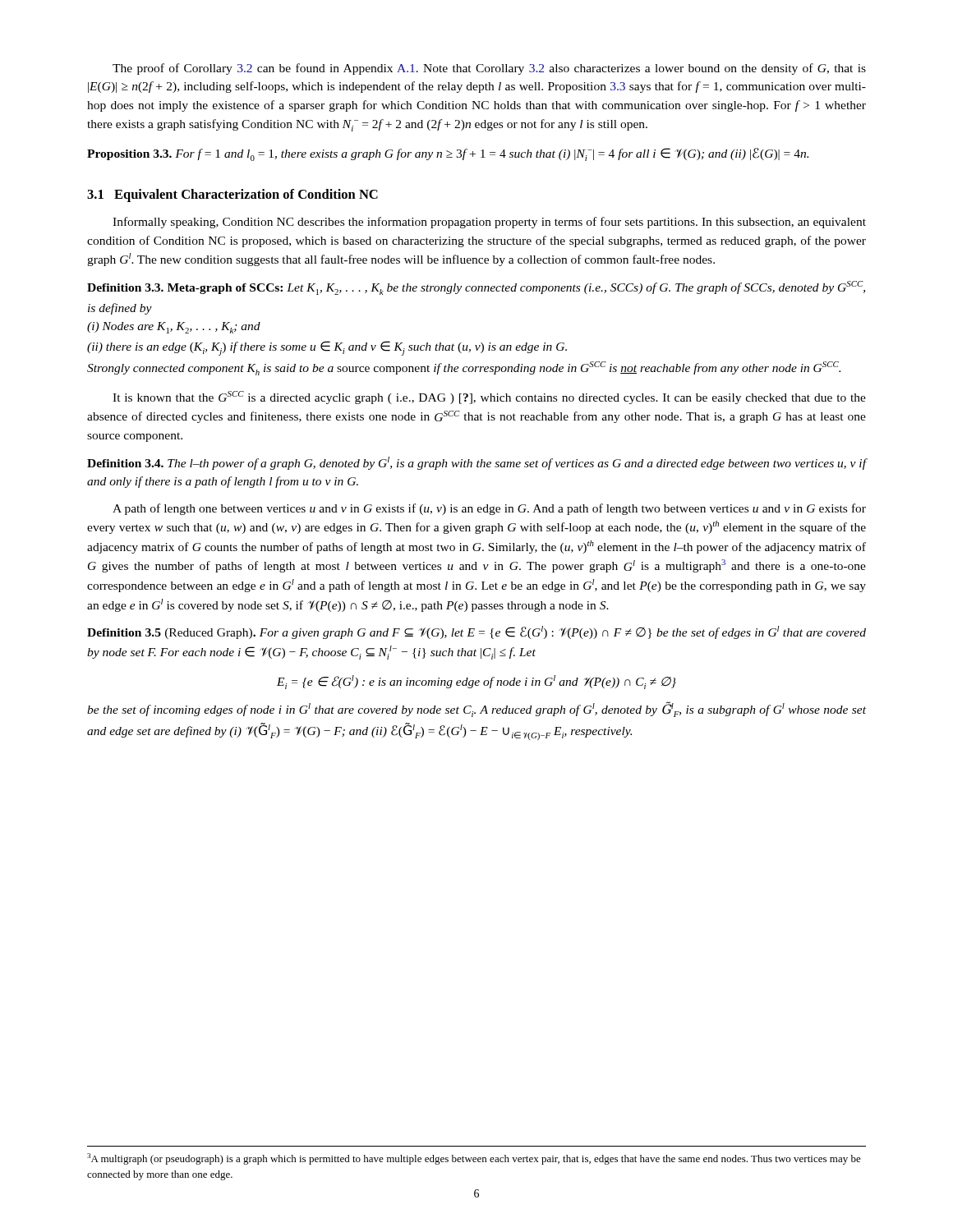Click on the block starting "The proof of Corollary 3.2 can be"

(476, 97)
